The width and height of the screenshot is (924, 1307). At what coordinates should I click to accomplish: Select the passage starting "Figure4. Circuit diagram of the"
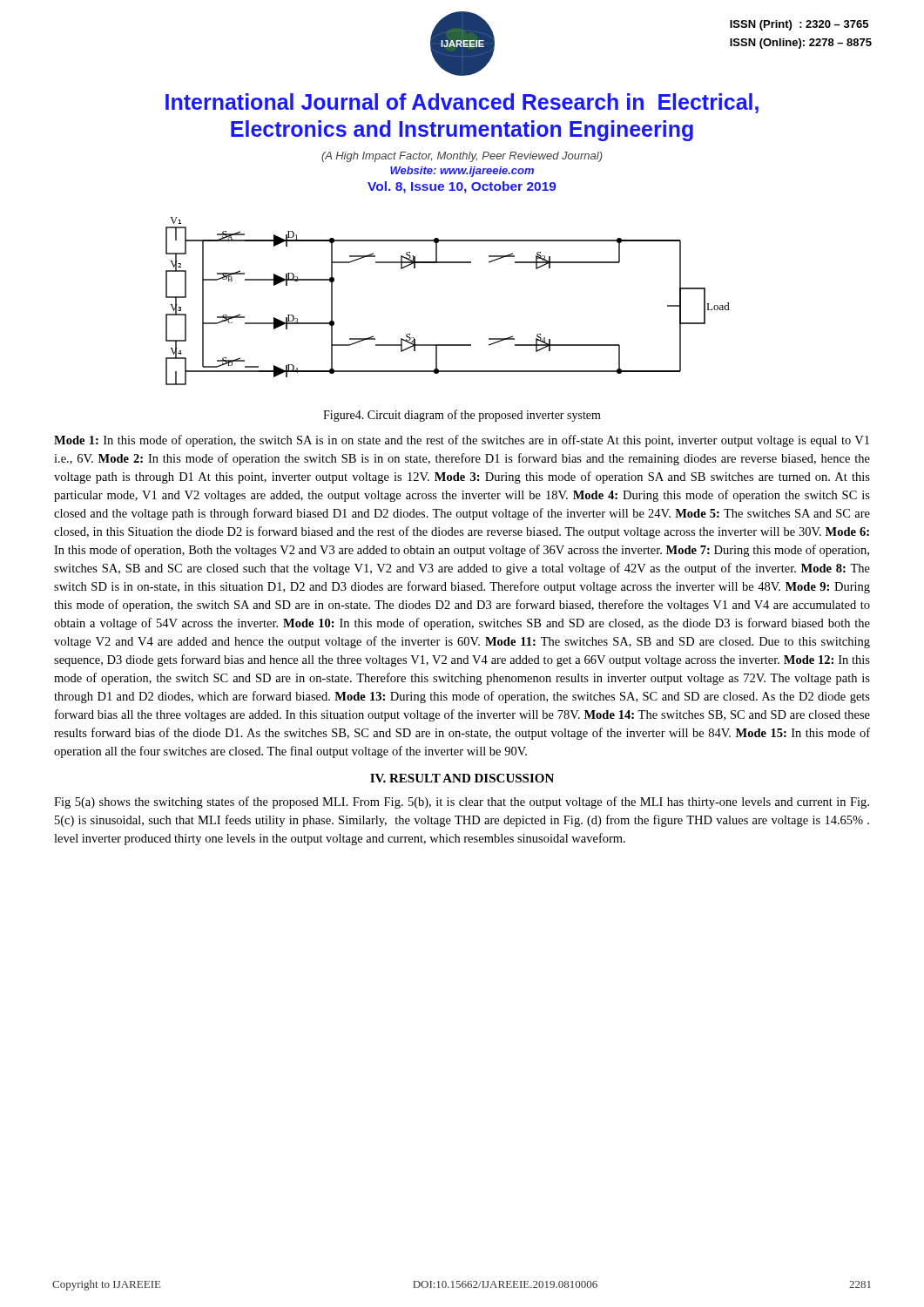coord(462,415)
